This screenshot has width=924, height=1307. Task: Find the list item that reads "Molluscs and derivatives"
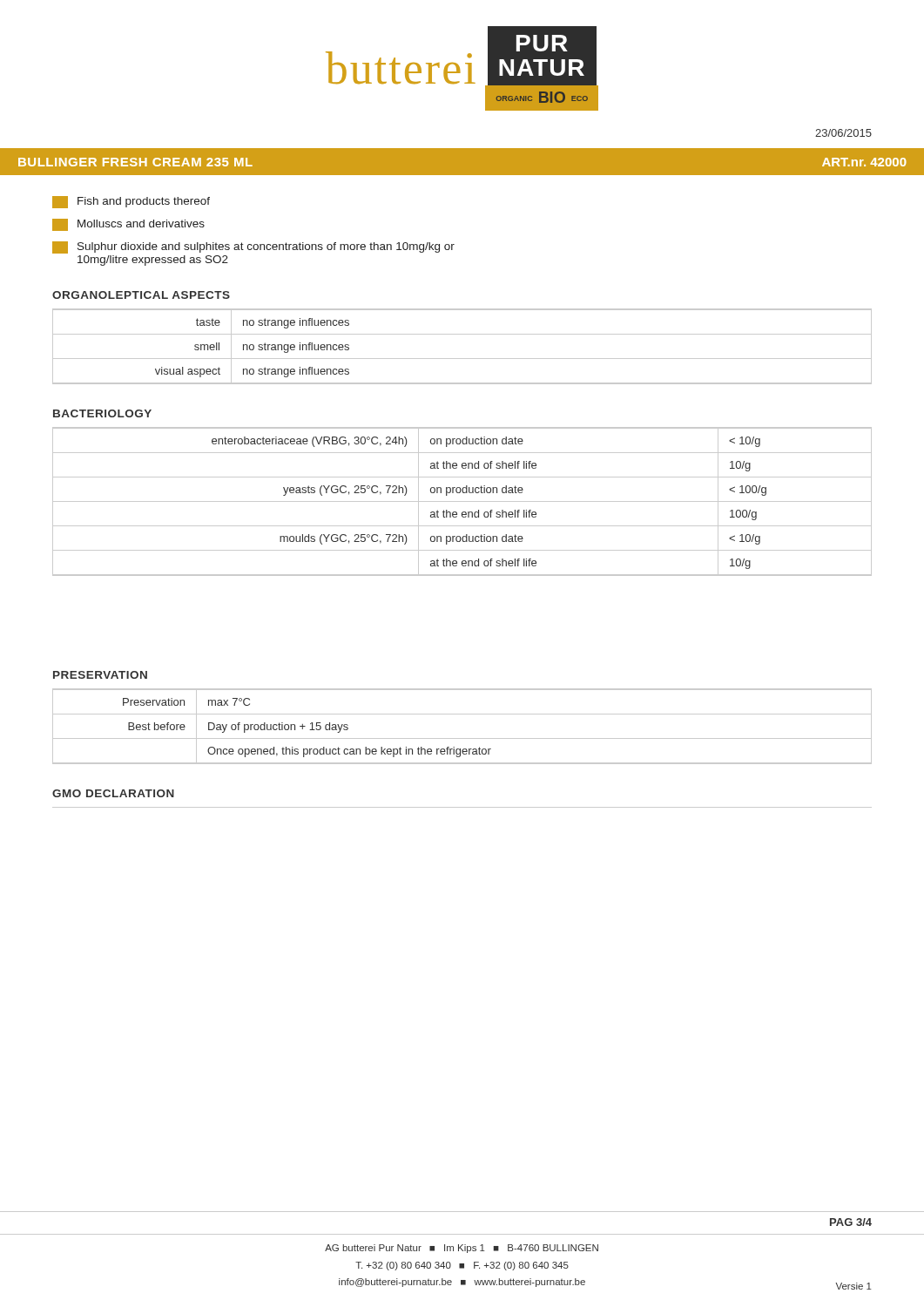coord(129,224)
